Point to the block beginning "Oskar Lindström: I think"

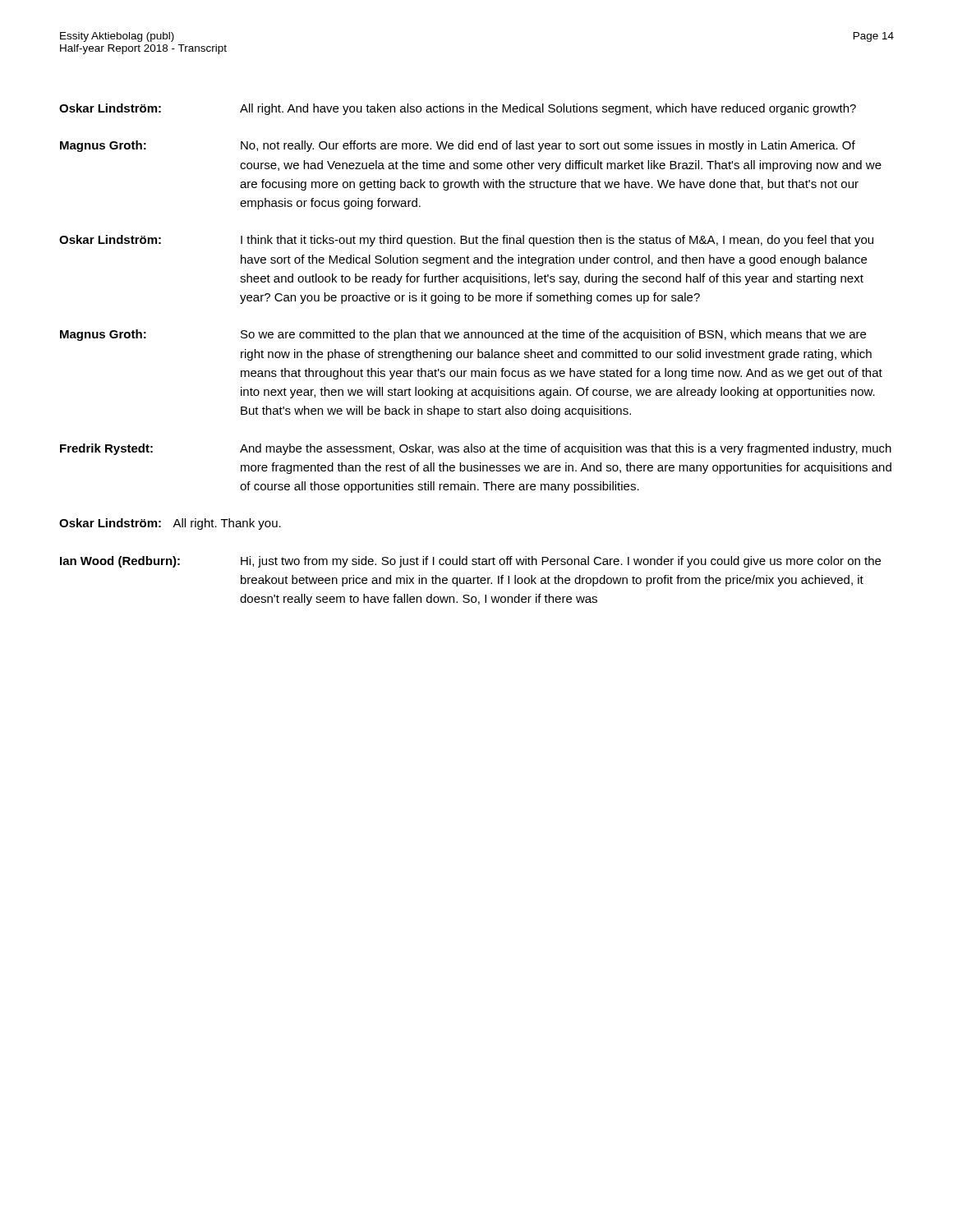476,268
